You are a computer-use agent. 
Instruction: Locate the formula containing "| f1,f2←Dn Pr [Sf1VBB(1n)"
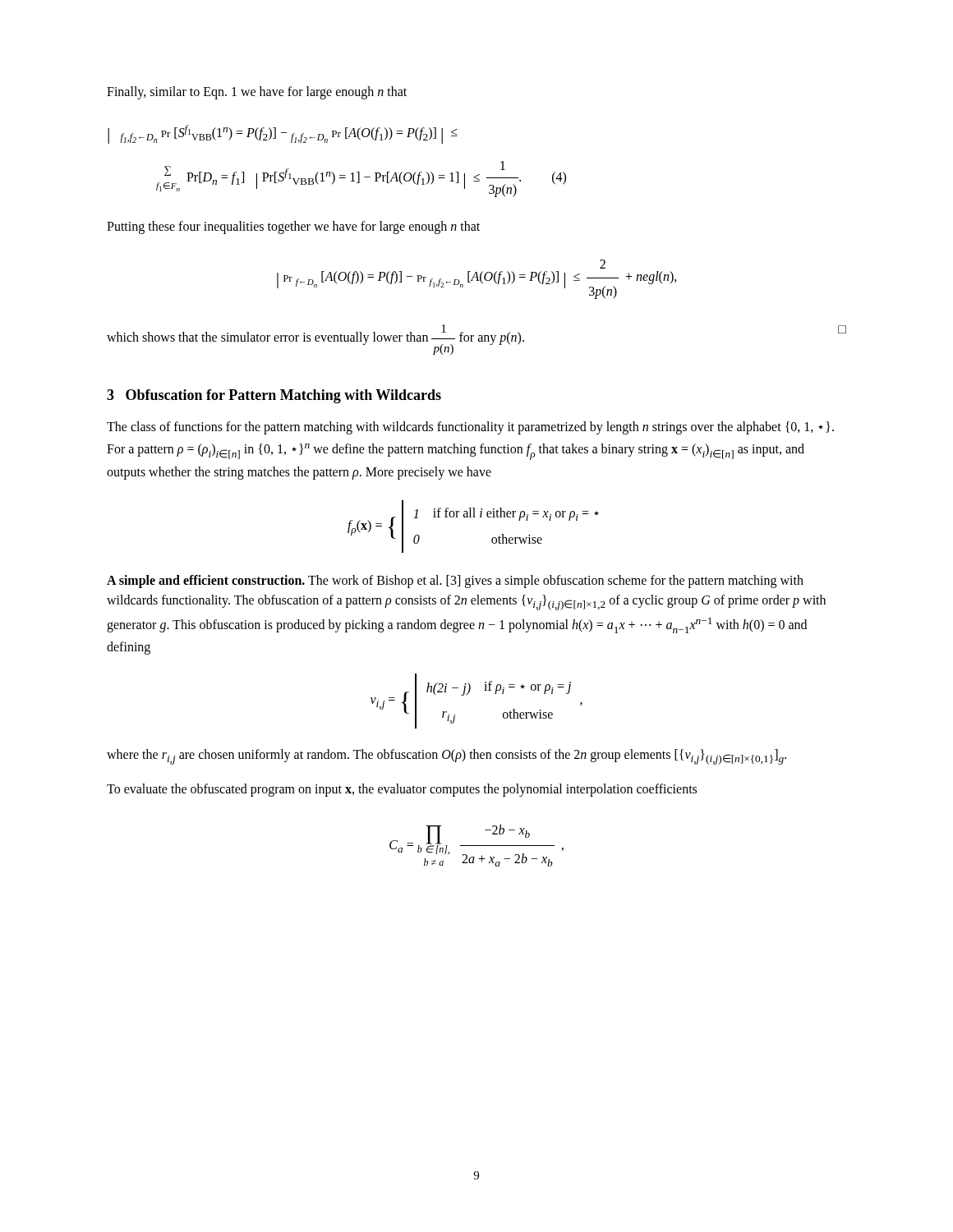[x=476, y=159]
